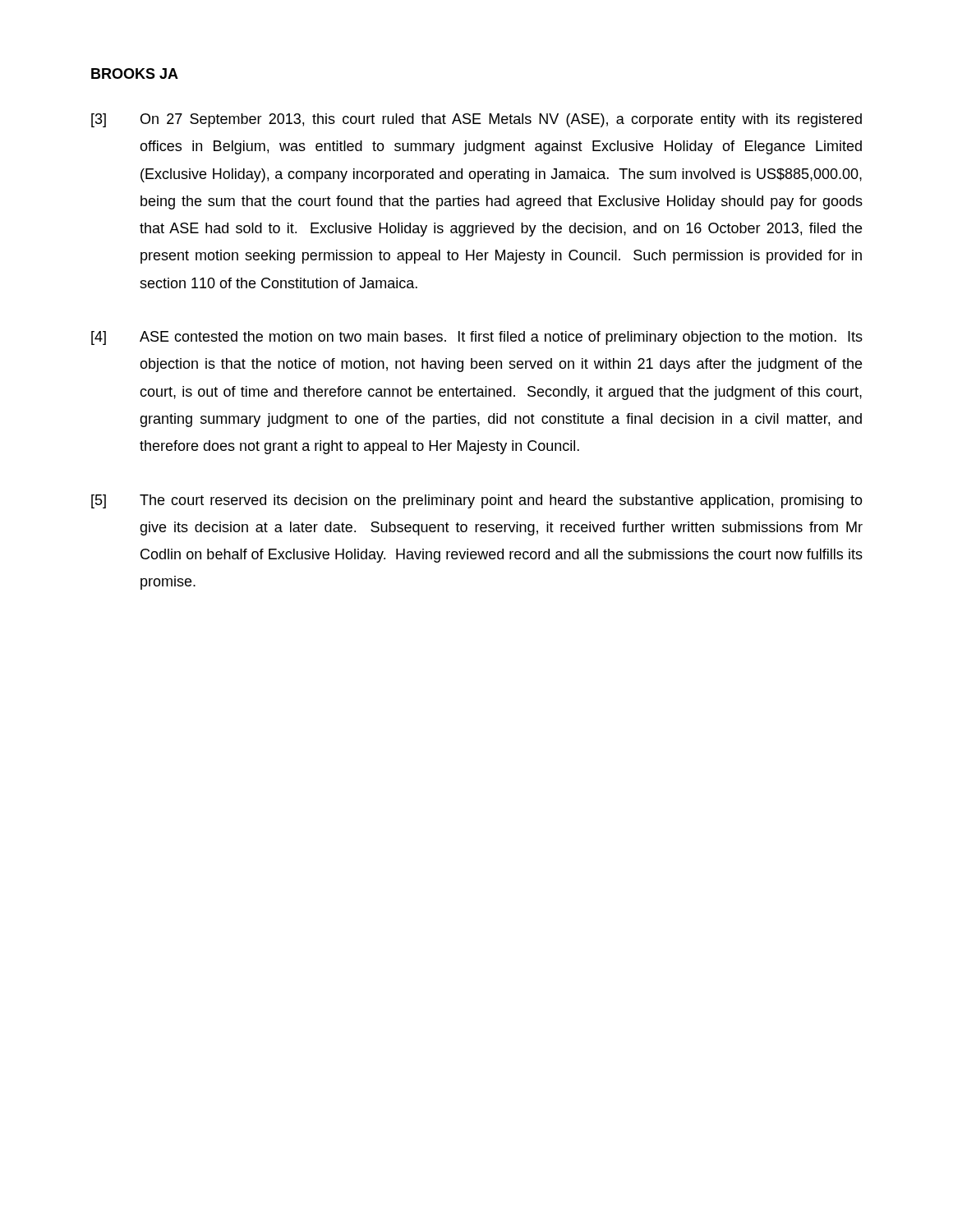Click the passage that begins "[5]The court reserved its decision on"
Screen dimensions: 1232x953
476,541
